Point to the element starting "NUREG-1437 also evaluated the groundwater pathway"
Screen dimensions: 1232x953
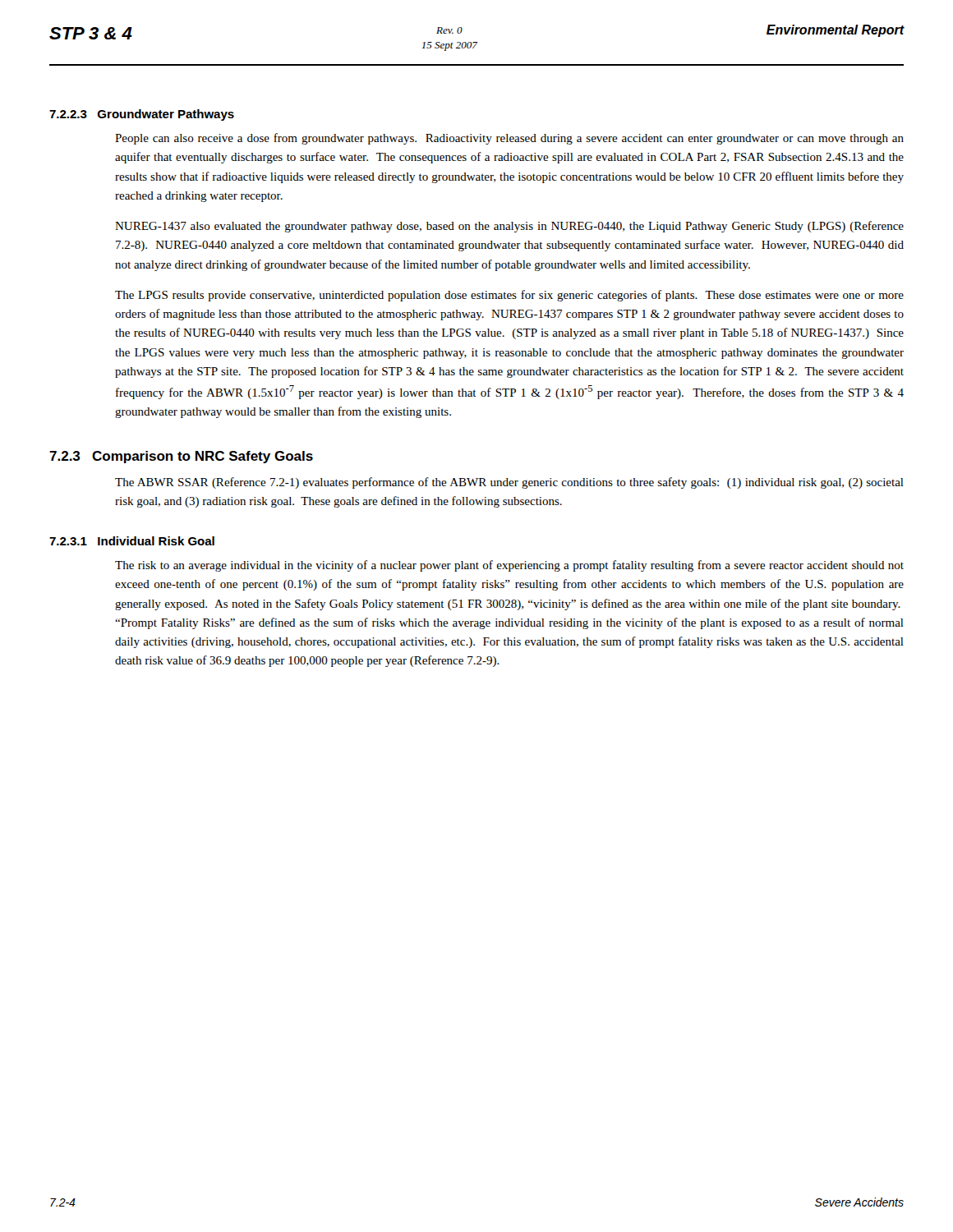(509, 245)
